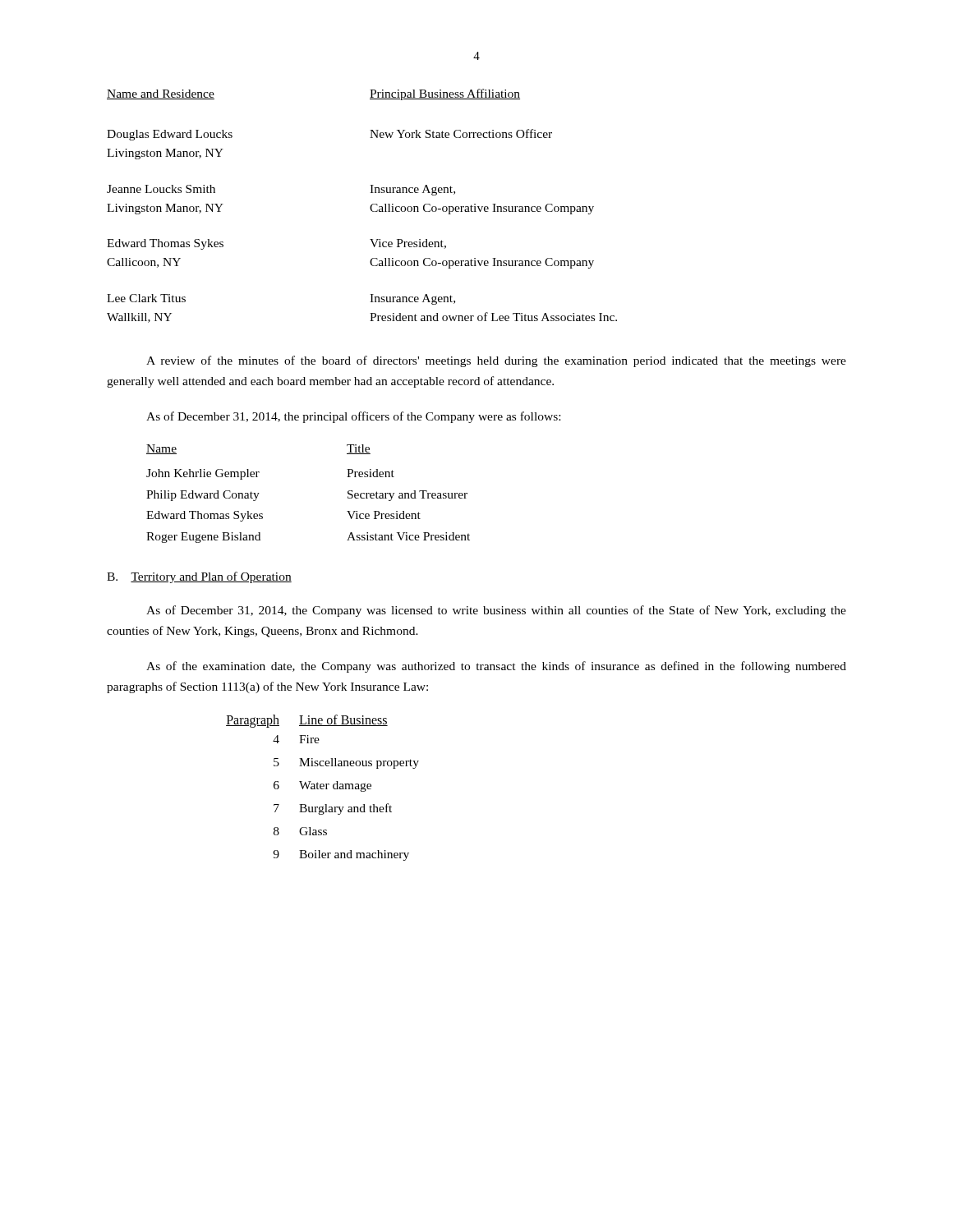Find the text block containing "As of the"
The width and height of the screenshot is (953, 1232).
pyautogui.click(x=476, y=676)
